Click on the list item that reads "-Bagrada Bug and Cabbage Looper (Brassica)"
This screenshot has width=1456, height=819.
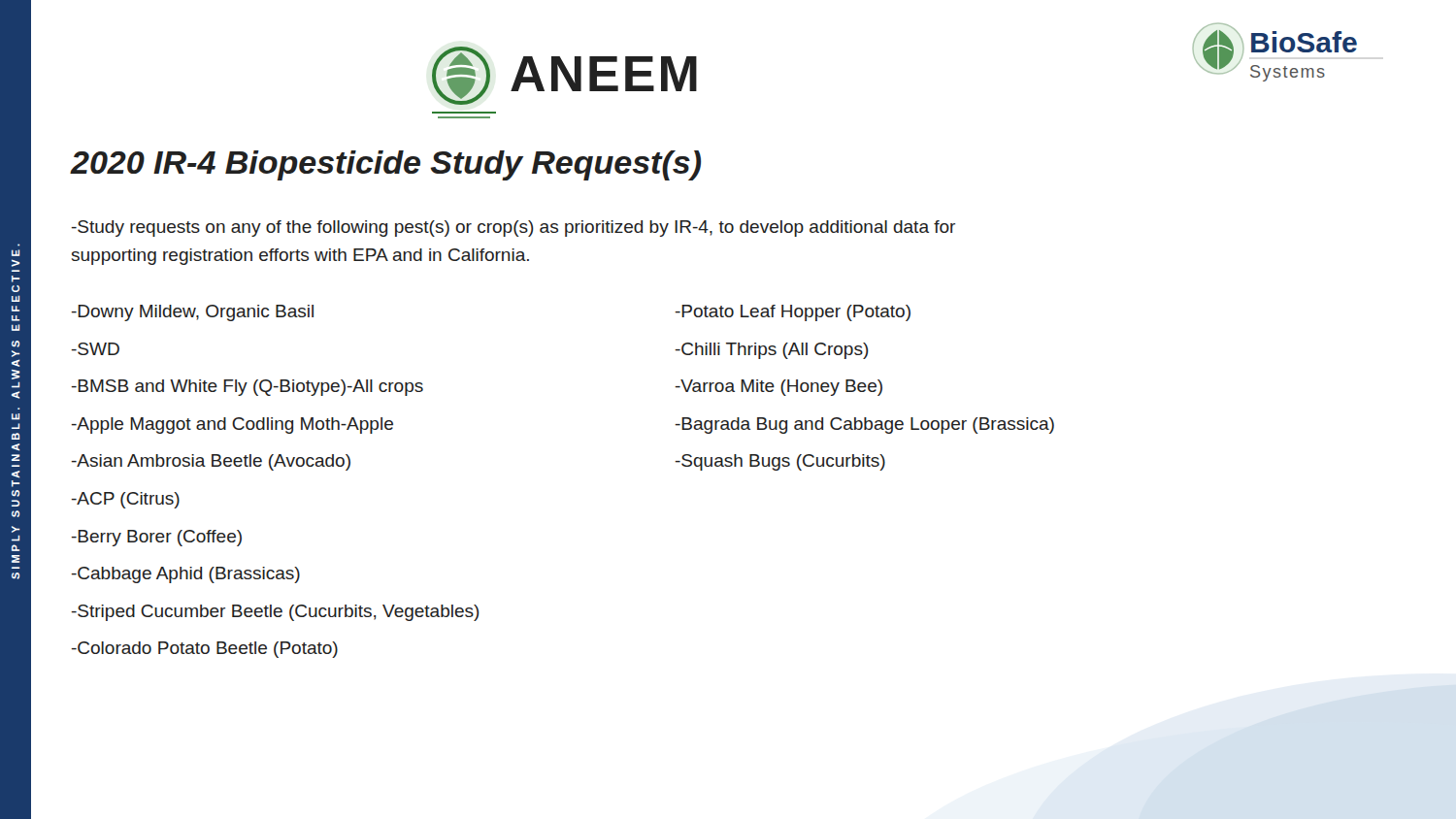[x=865, y=423]
